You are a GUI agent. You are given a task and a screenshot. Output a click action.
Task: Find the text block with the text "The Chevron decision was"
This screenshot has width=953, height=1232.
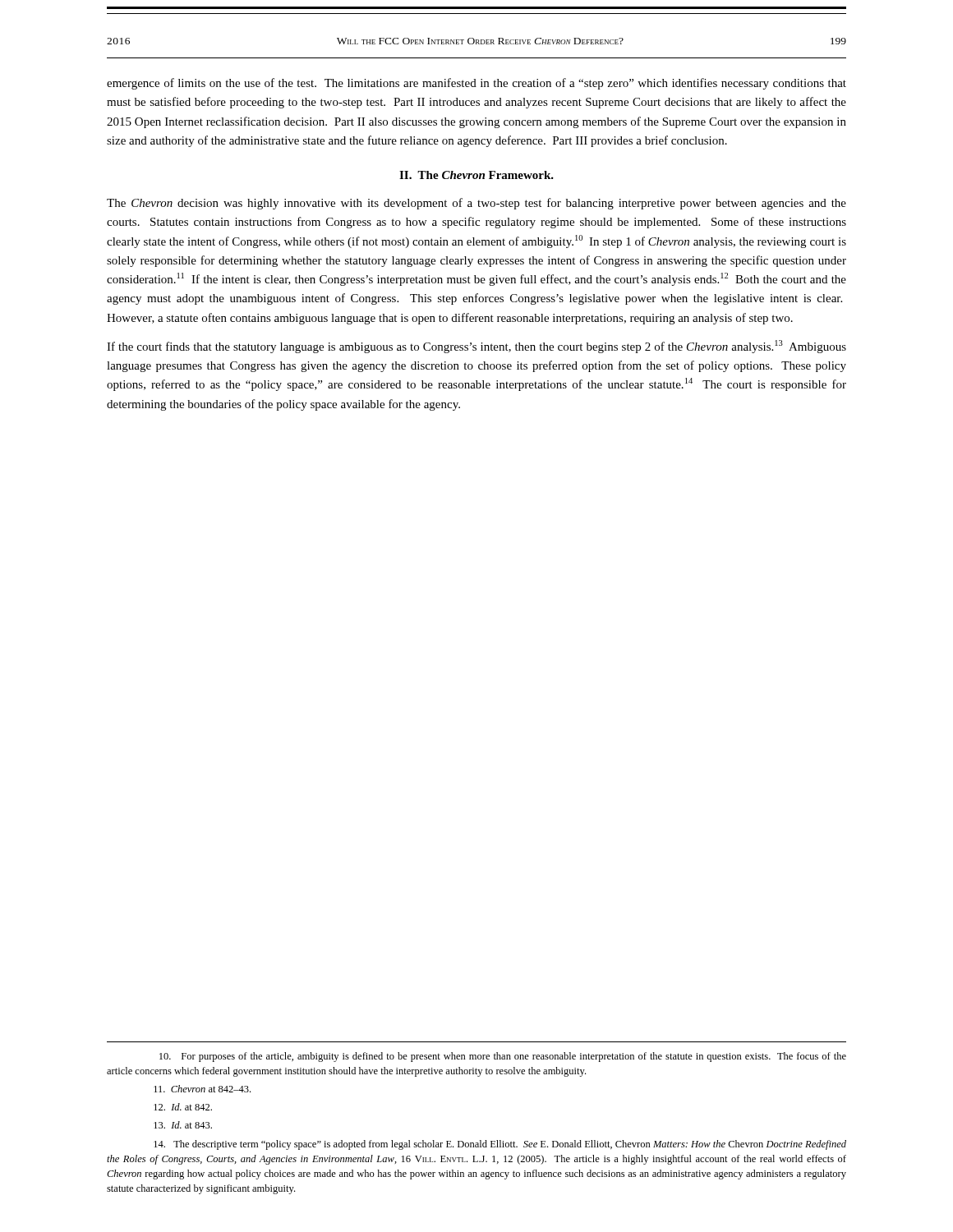476,261
